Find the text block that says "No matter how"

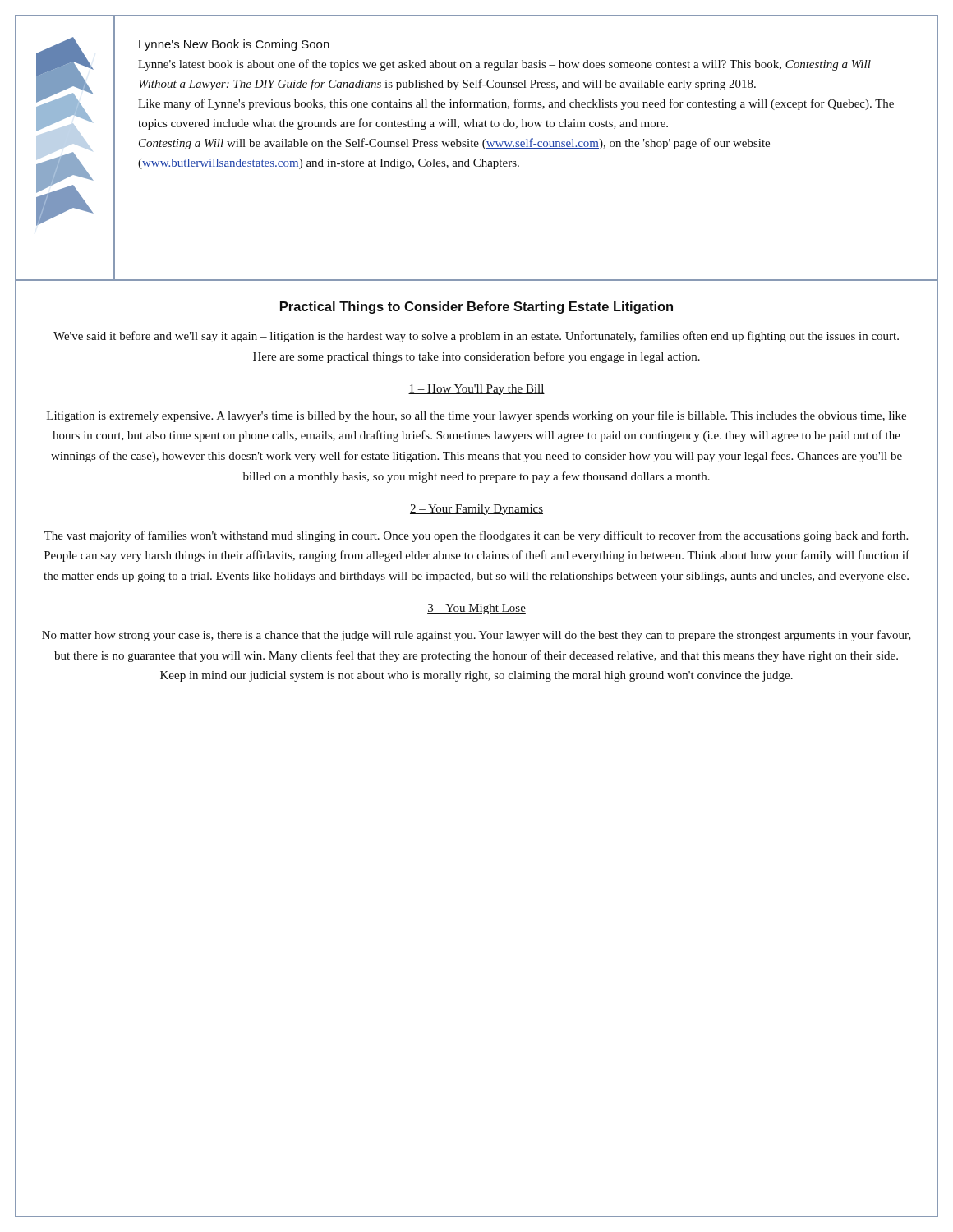tap(476, 655)
